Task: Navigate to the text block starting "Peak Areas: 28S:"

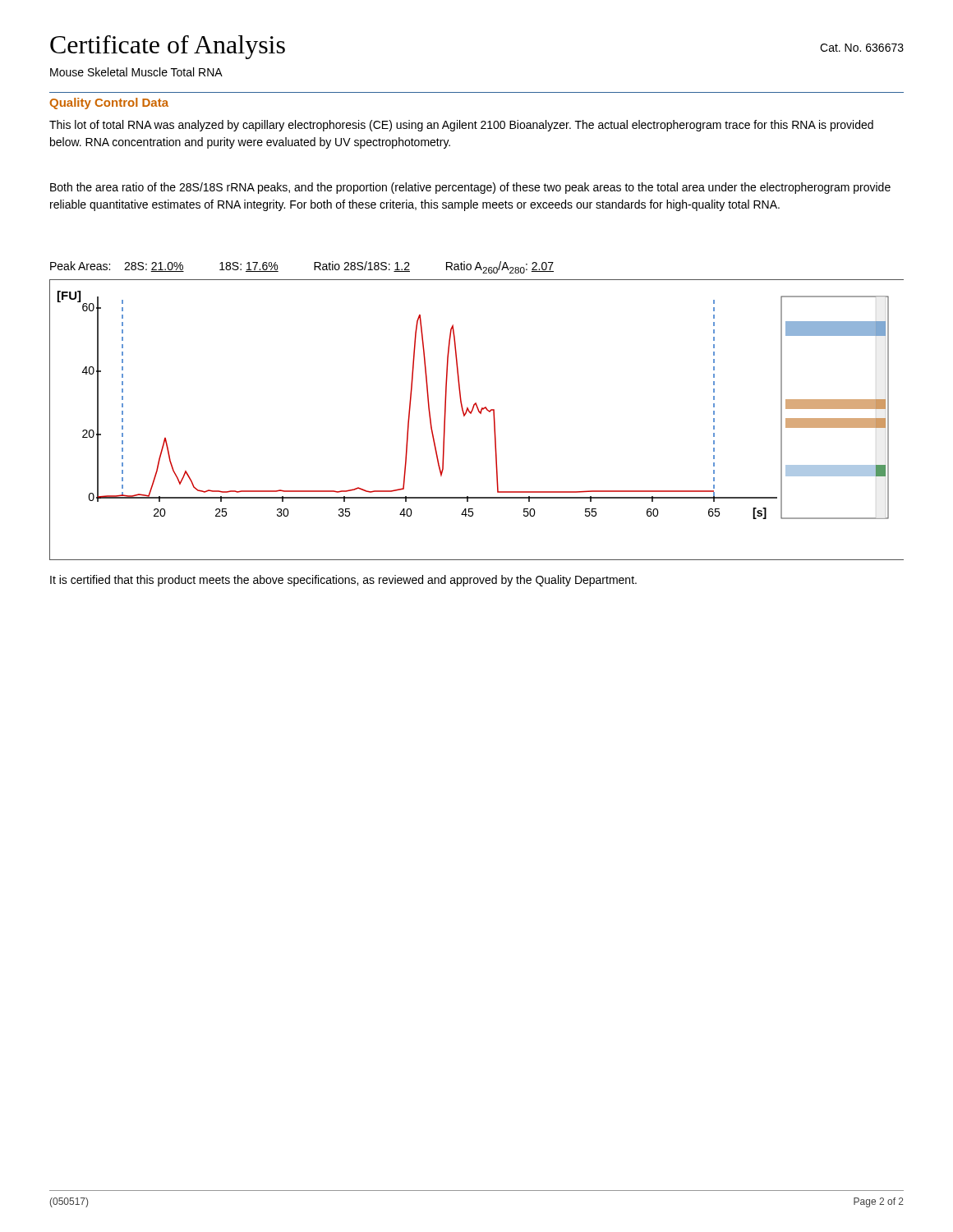Action: pos(302,267)
